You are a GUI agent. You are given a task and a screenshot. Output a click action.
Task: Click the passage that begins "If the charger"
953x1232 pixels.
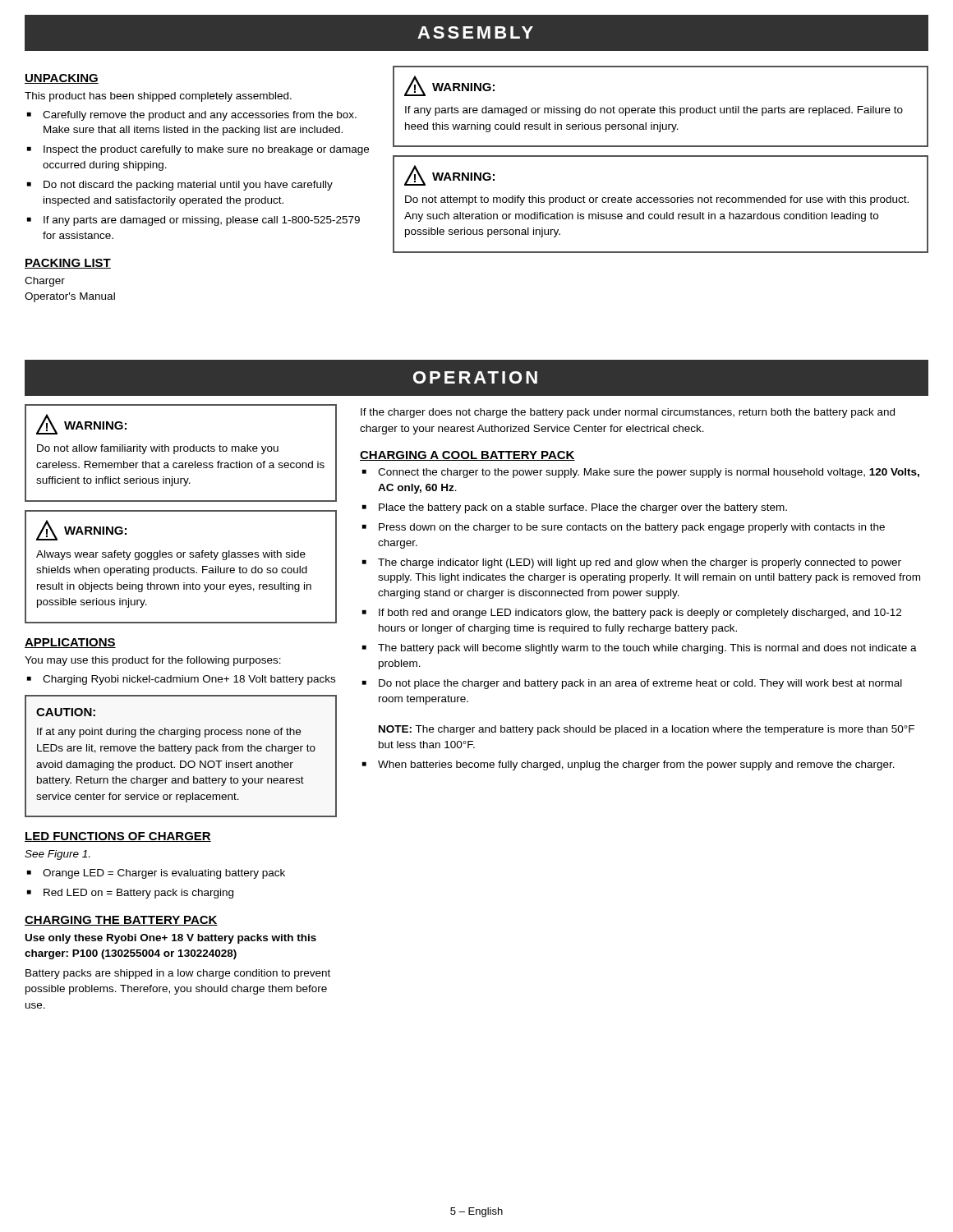pos(628,420)
